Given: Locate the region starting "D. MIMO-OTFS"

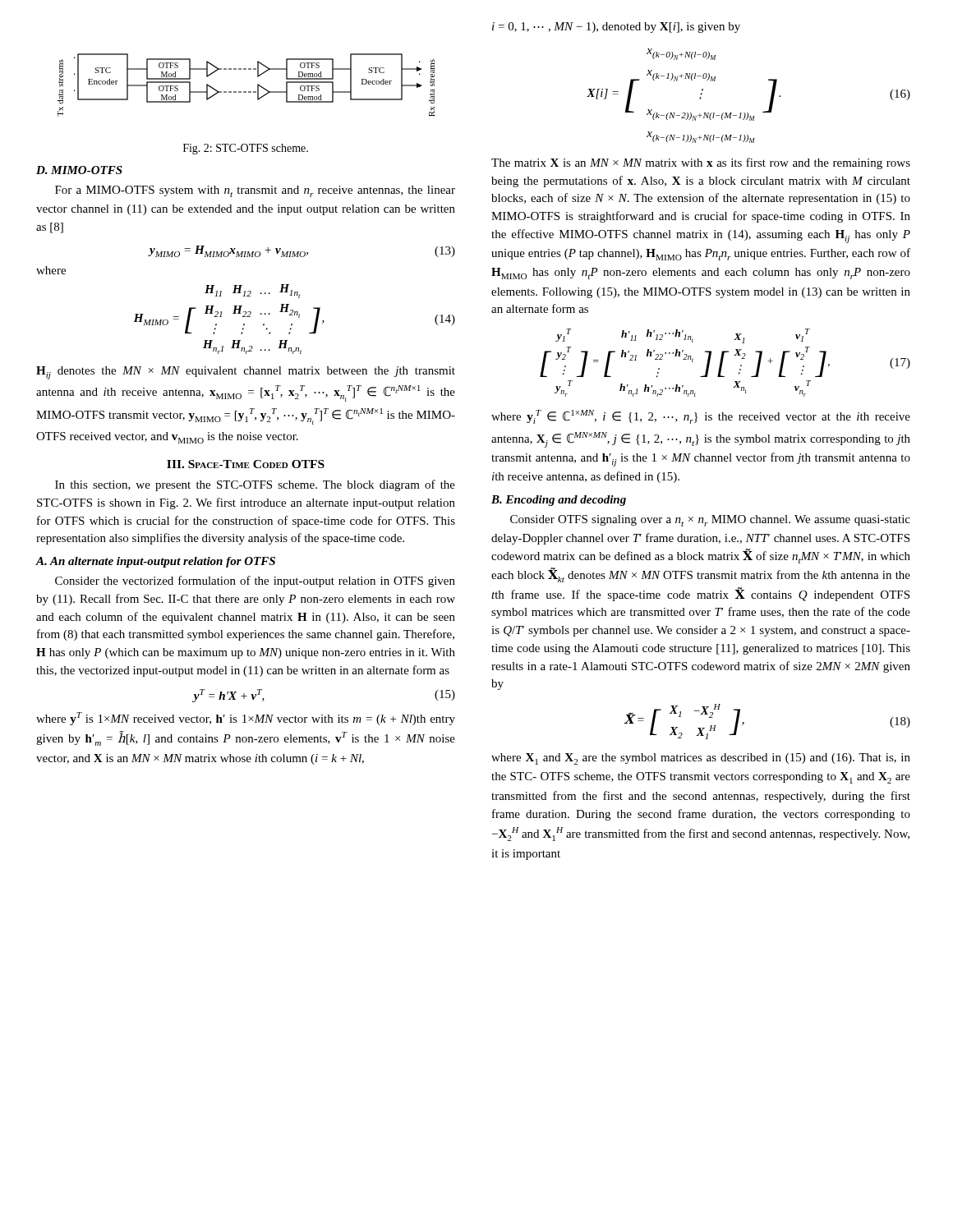Looking at the screenshot, I should coord(79,170).
